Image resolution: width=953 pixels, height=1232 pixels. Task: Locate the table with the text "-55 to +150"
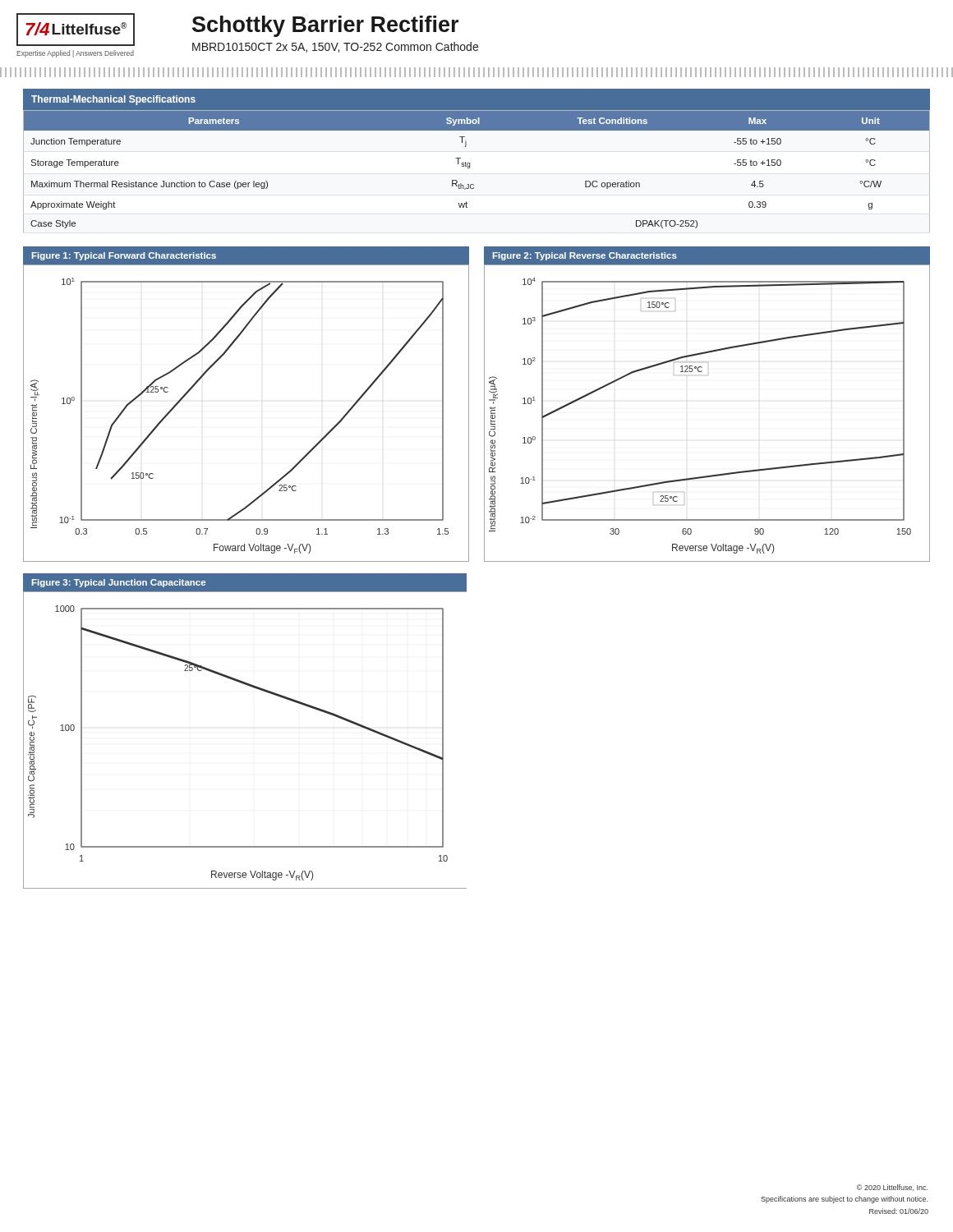pyautogui.click(x=476, y=161)
